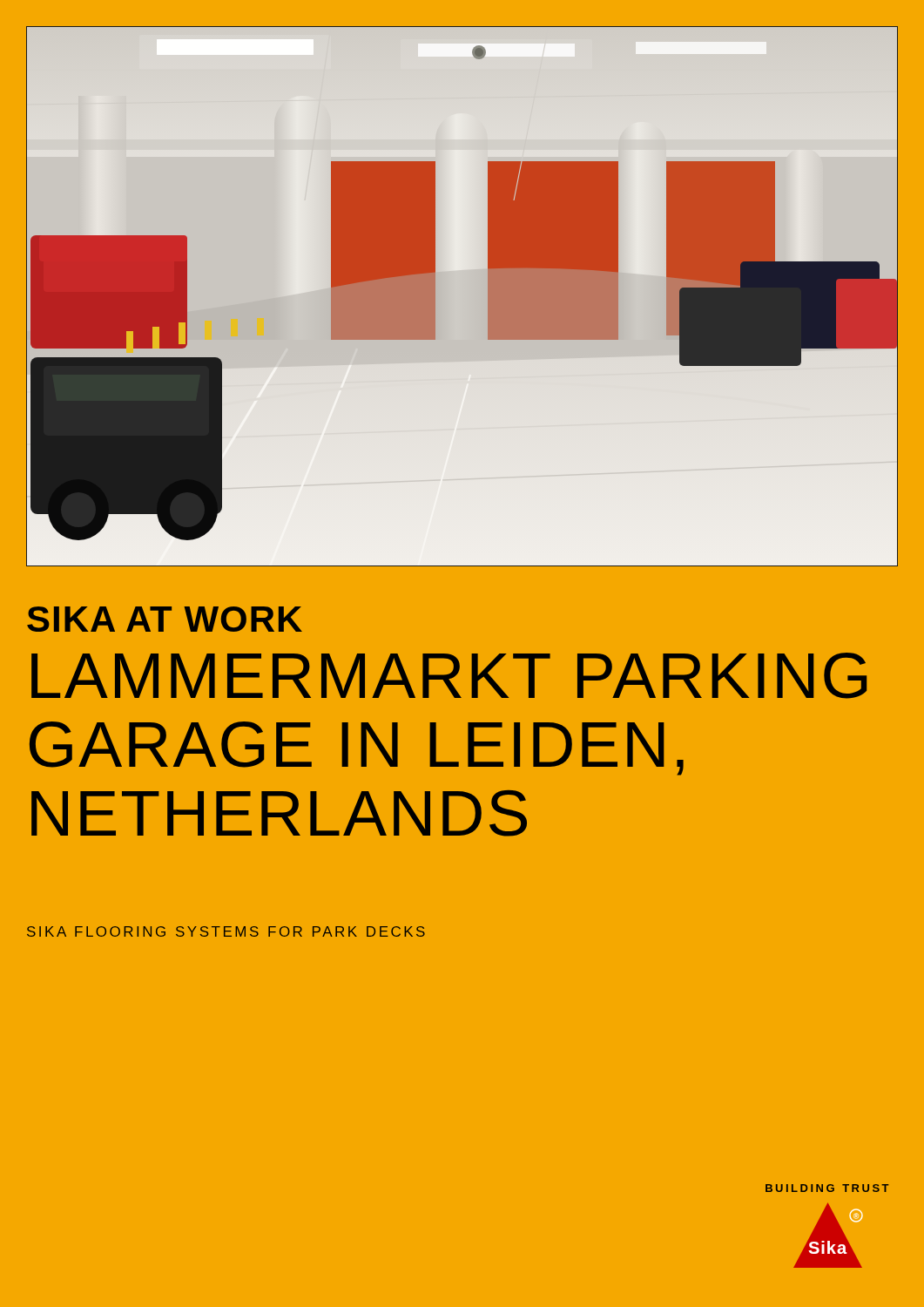
Task: Select the title containing "SIKA AT WORK LAMMERMARKT PARKING GARAGE"
Action: click(462, 724)
